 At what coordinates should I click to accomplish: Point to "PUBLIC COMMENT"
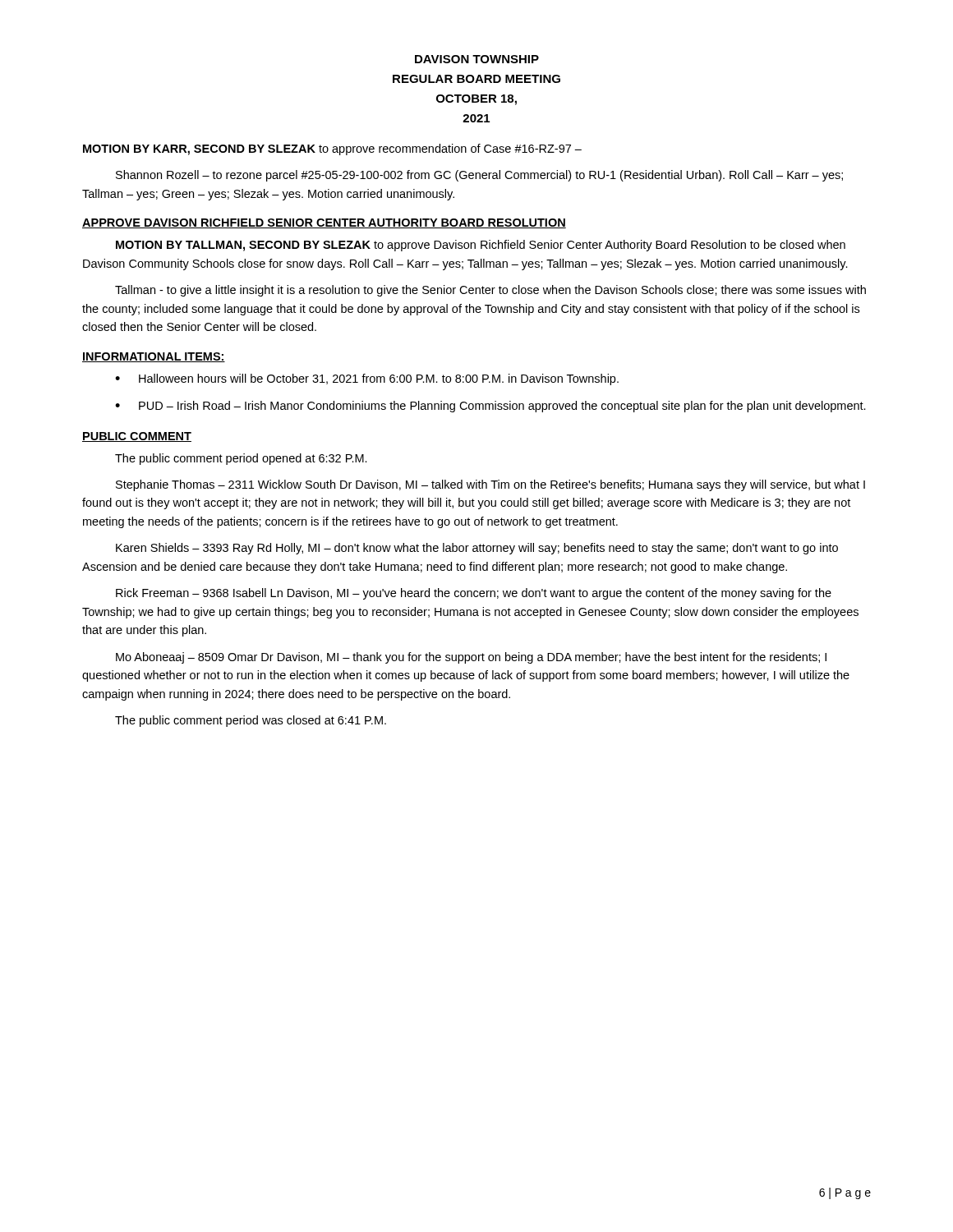[x=137, y=436]
